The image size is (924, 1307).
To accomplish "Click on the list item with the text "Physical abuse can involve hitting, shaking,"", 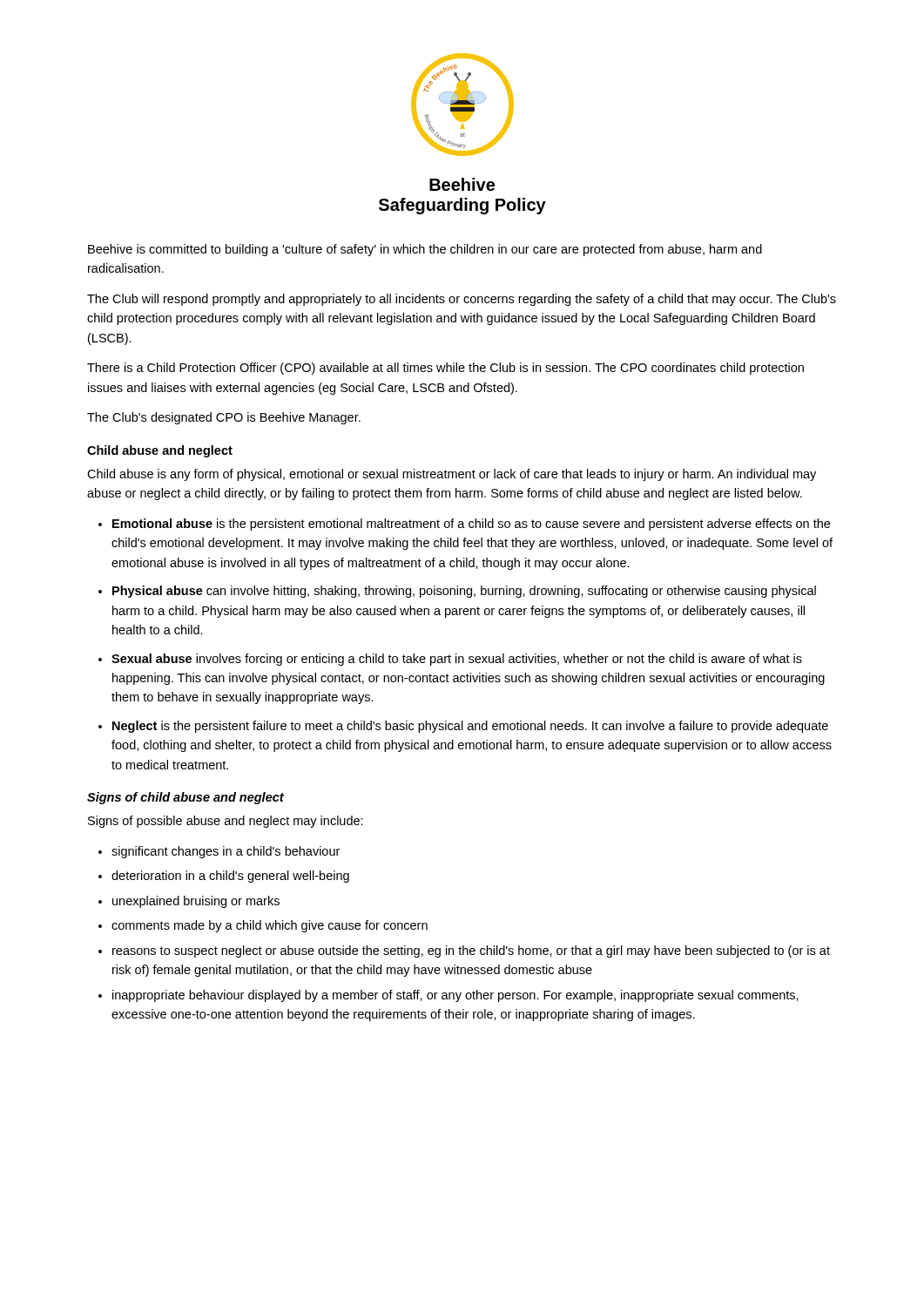I will coord(464,610).
